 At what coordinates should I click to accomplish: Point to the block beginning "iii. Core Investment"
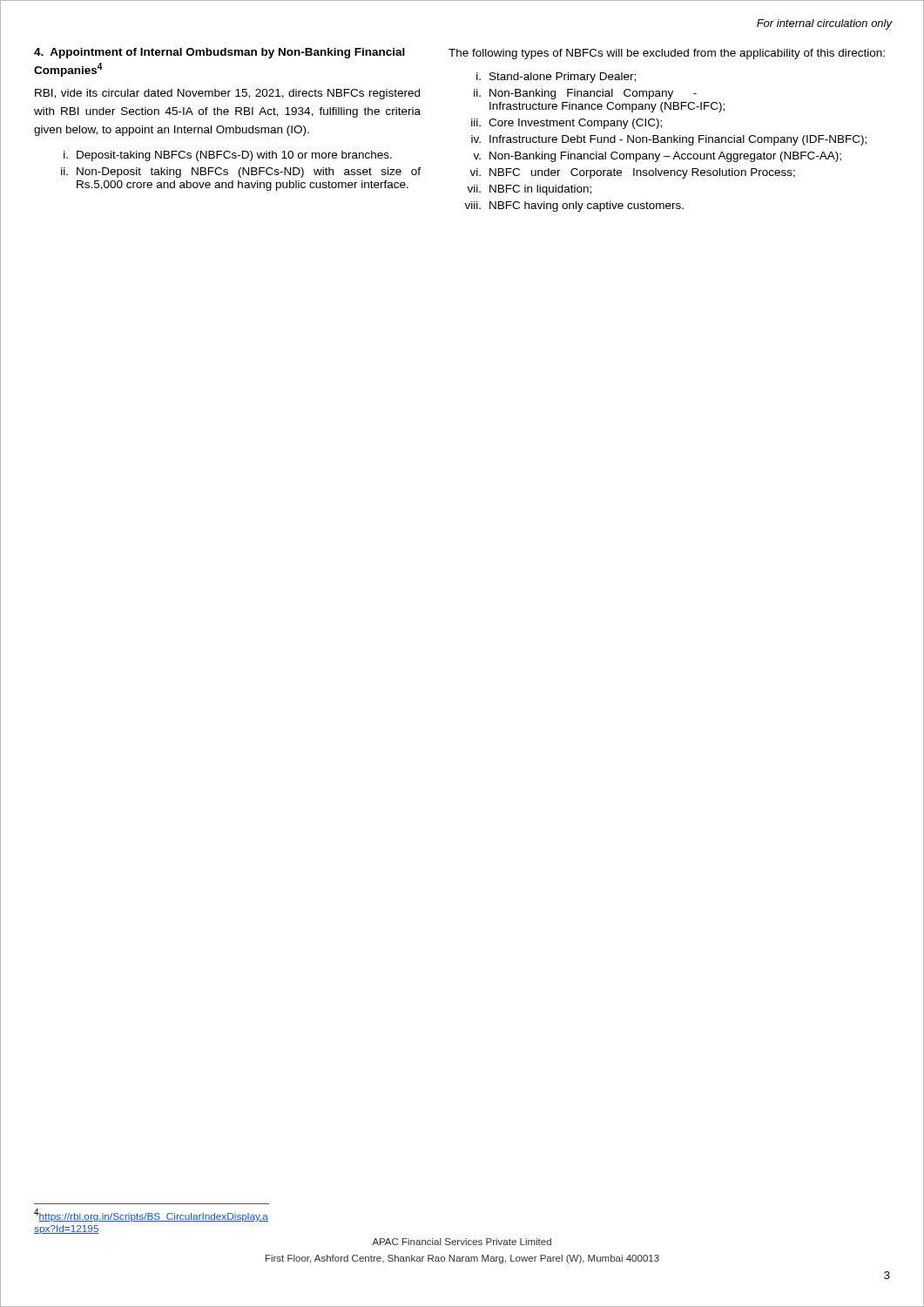tap(669, 122)
